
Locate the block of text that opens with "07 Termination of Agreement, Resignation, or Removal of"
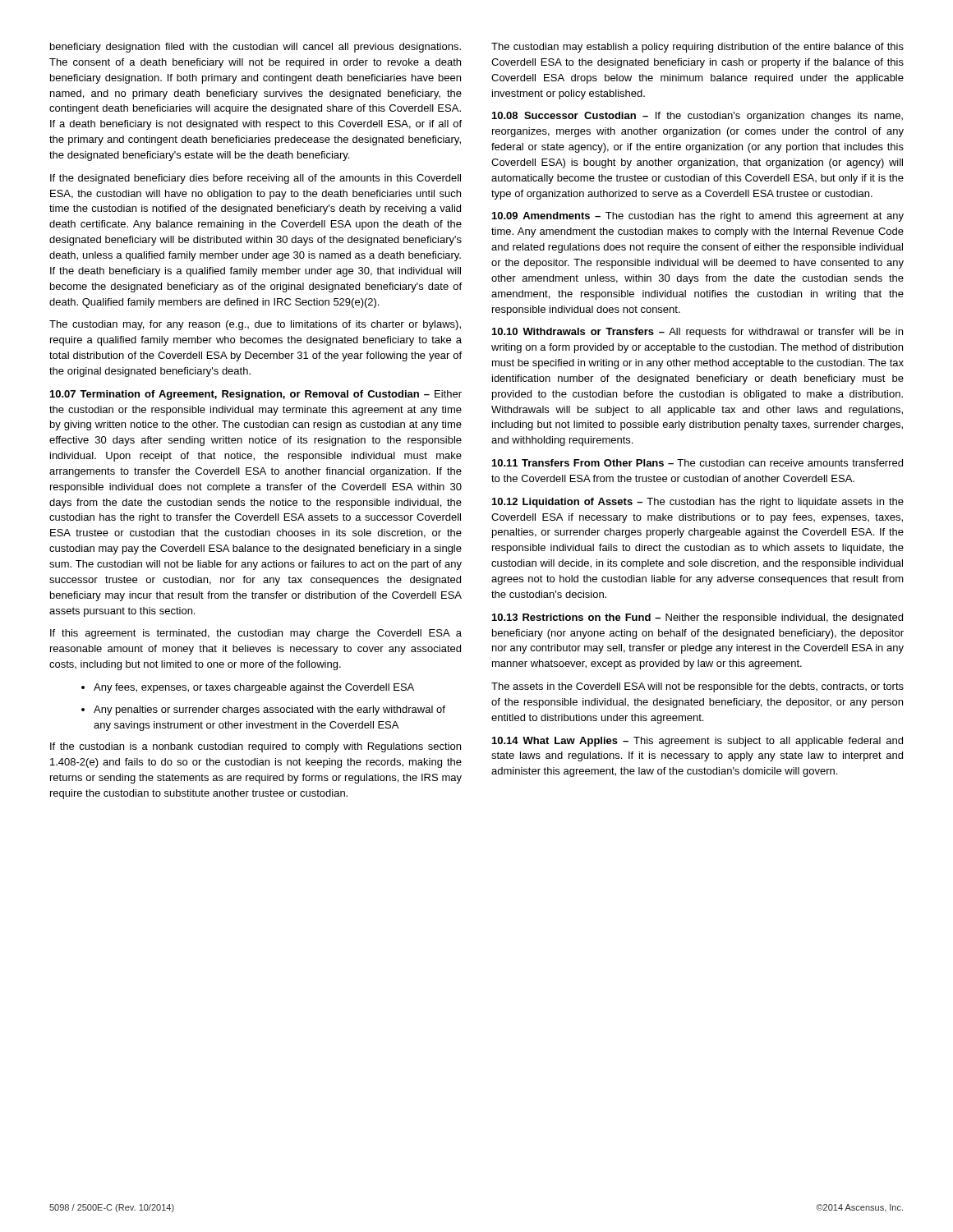[x=255, y=503]
